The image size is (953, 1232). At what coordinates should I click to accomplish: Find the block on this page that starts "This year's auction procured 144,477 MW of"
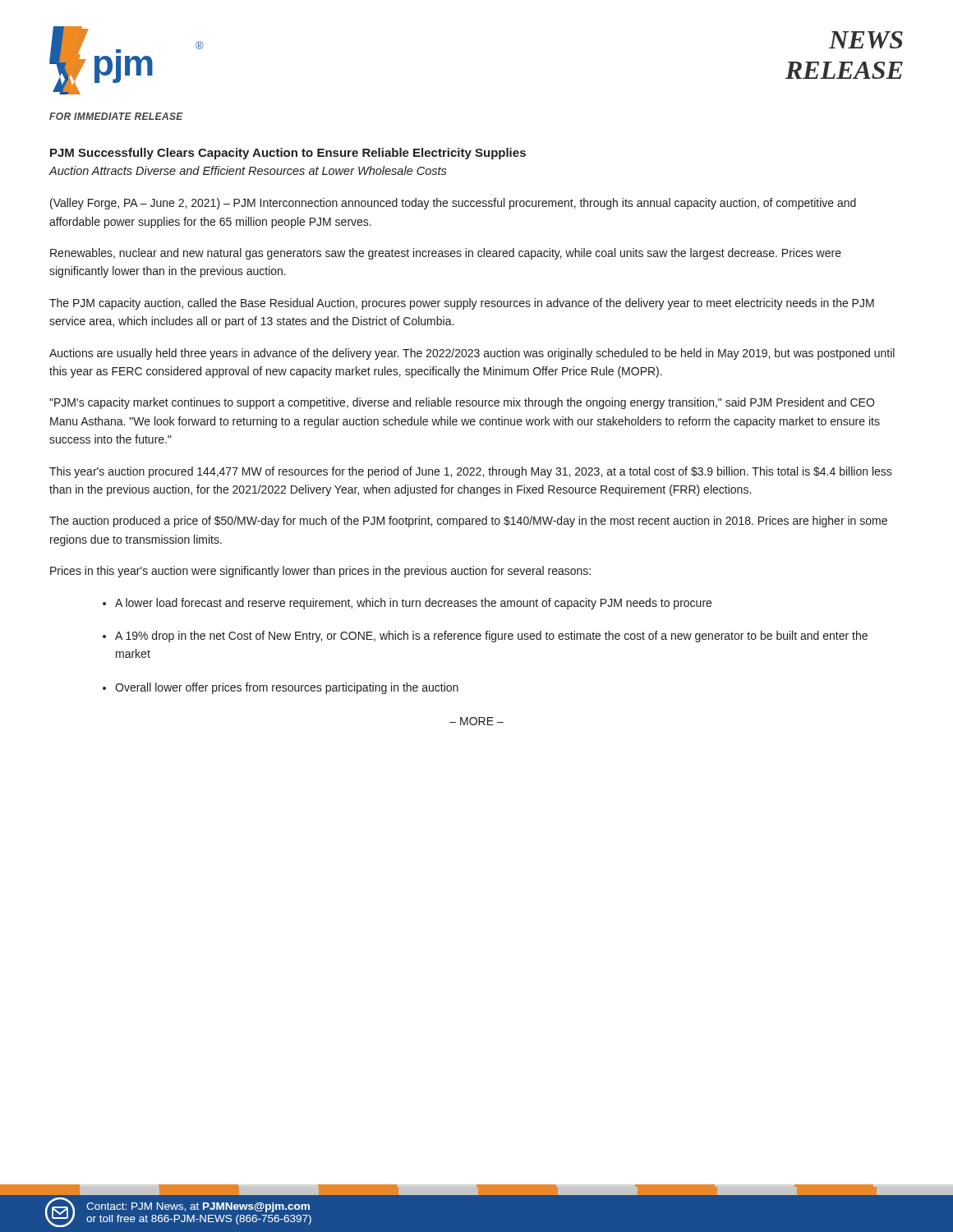pos(471,480)
